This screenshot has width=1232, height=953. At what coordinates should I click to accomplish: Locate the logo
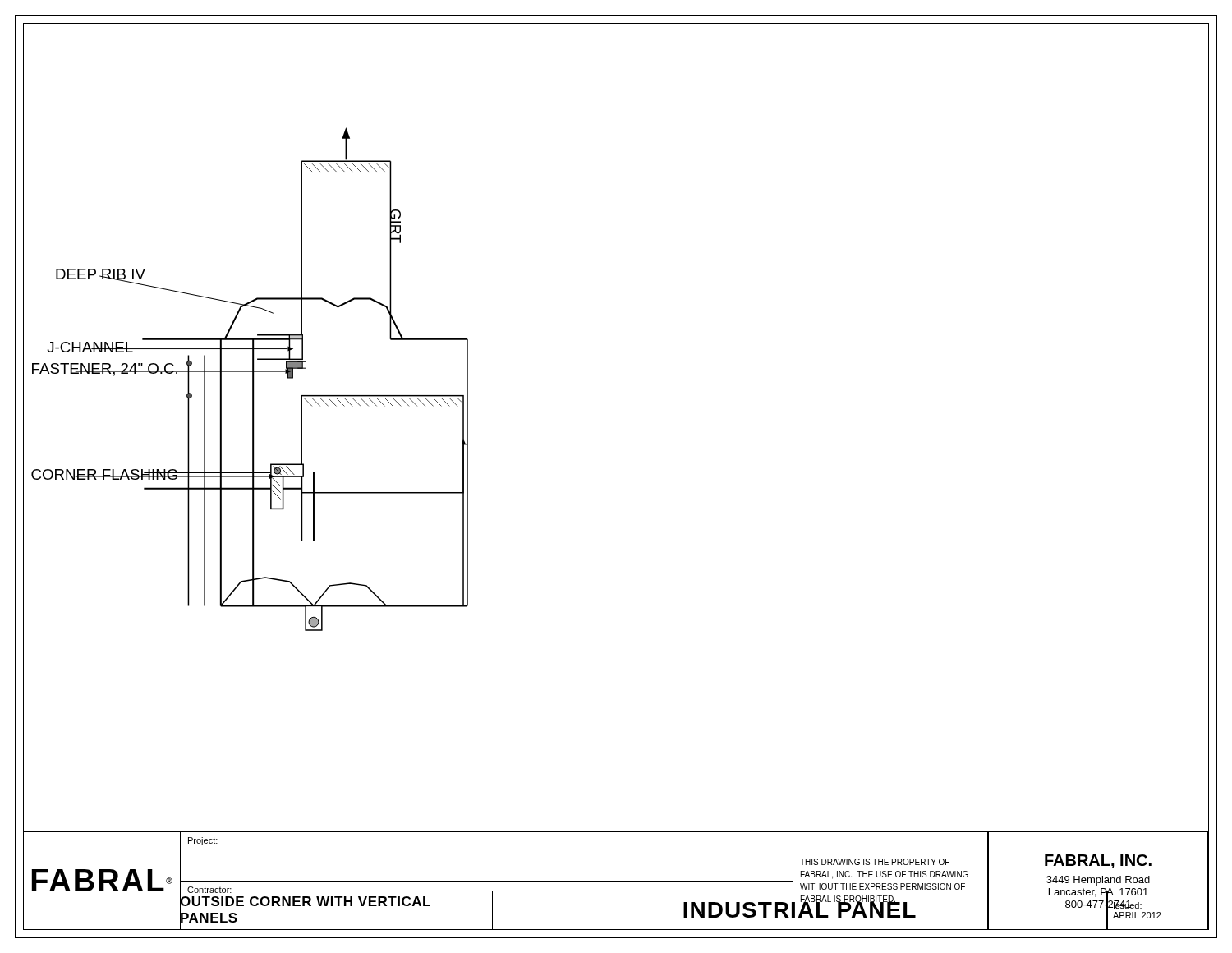[x=102, y=881]
